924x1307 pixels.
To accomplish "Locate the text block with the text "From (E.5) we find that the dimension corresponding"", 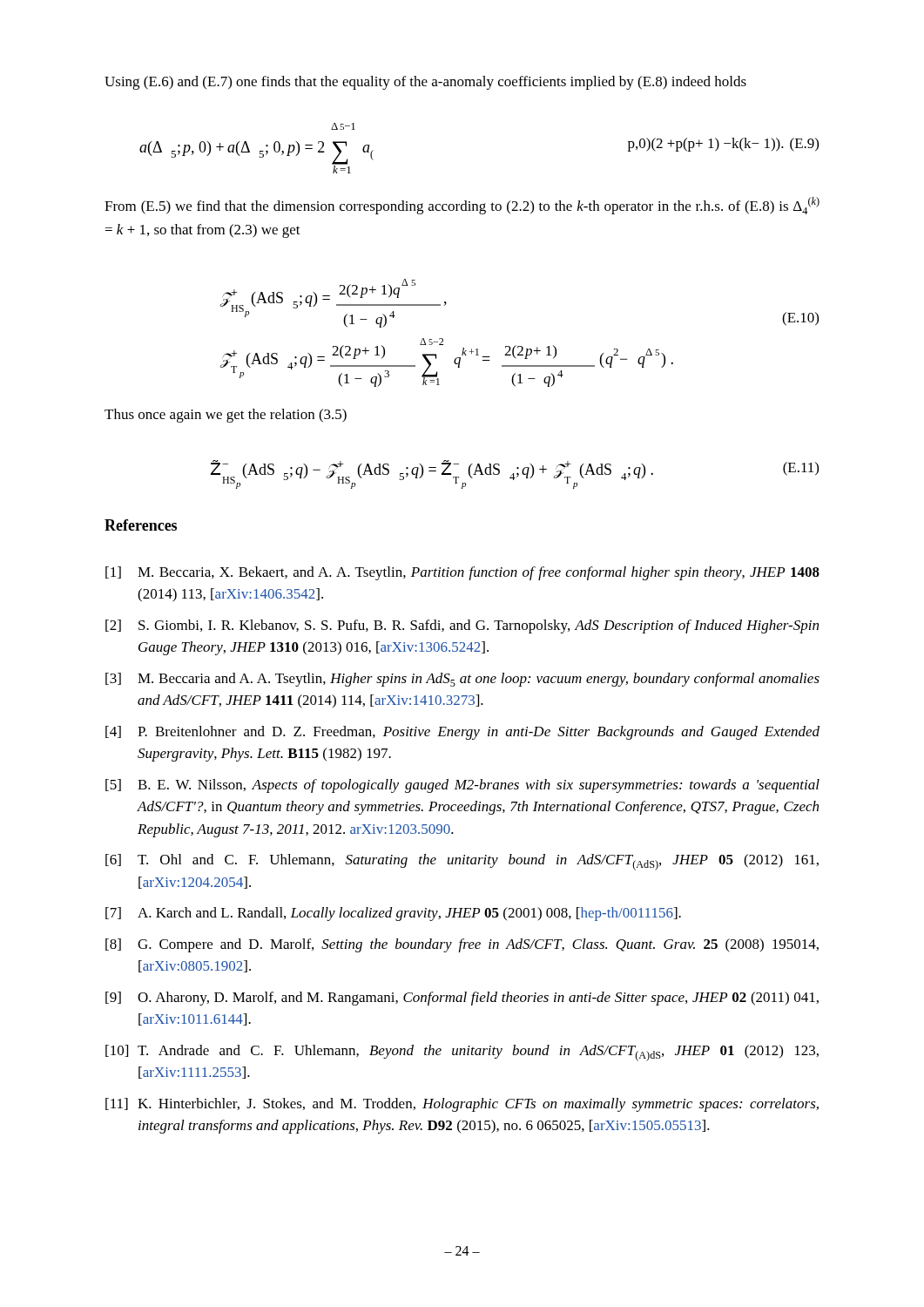I will (x=462, y=218).
